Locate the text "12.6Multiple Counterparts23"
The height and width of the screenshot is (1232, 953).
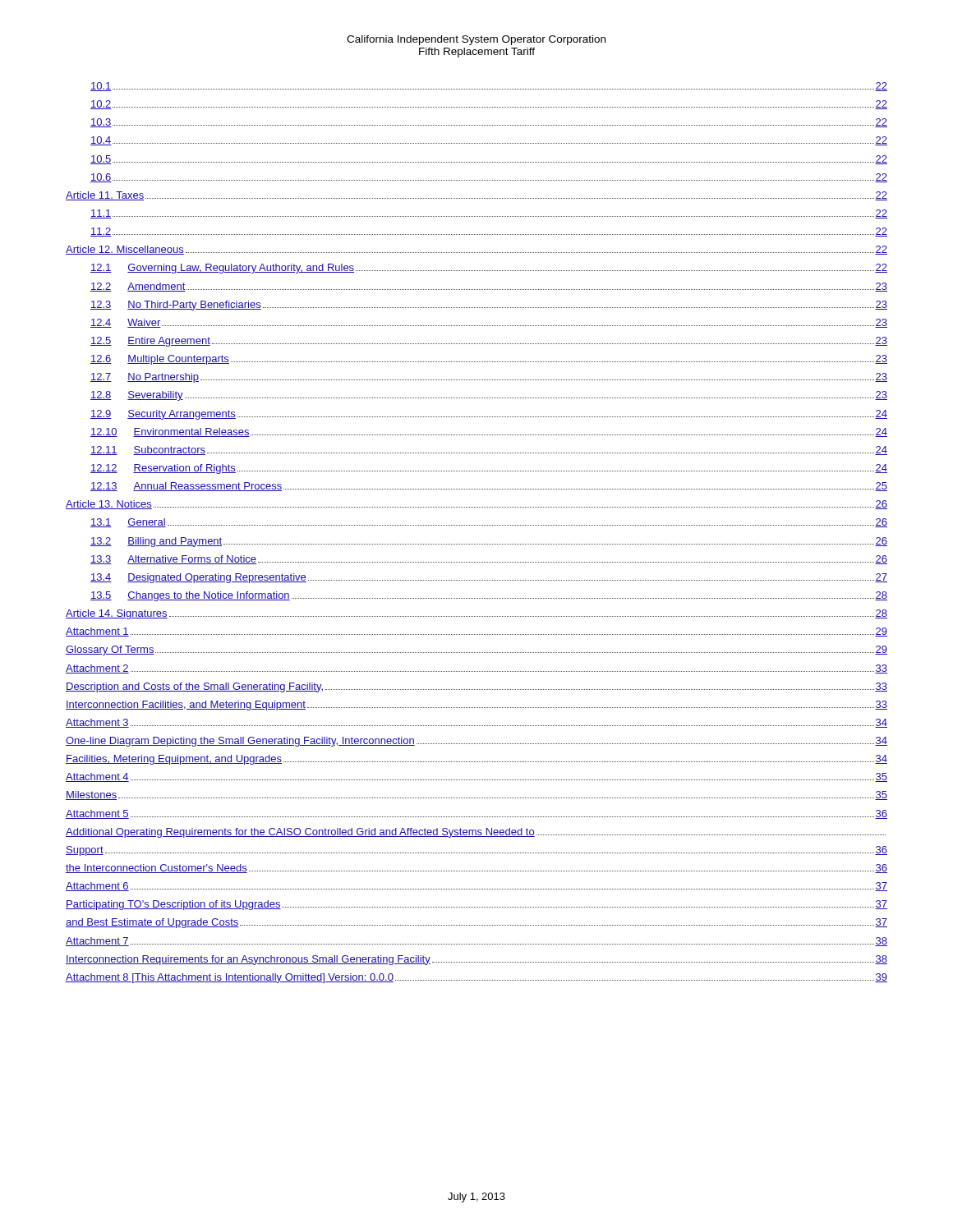489,359
